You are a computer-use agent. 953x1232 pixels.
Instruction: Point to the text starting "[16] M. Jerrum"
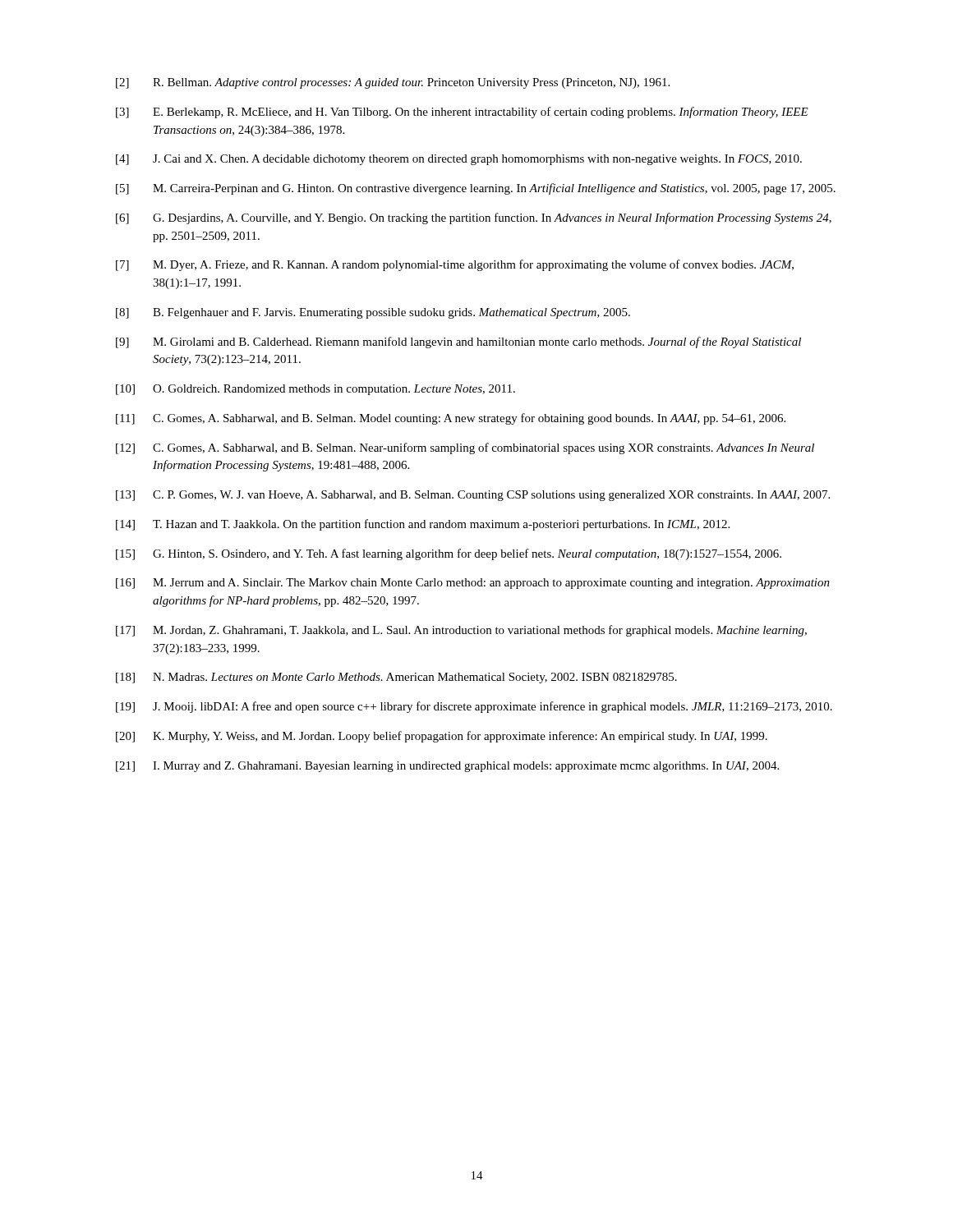click(476, 592)
